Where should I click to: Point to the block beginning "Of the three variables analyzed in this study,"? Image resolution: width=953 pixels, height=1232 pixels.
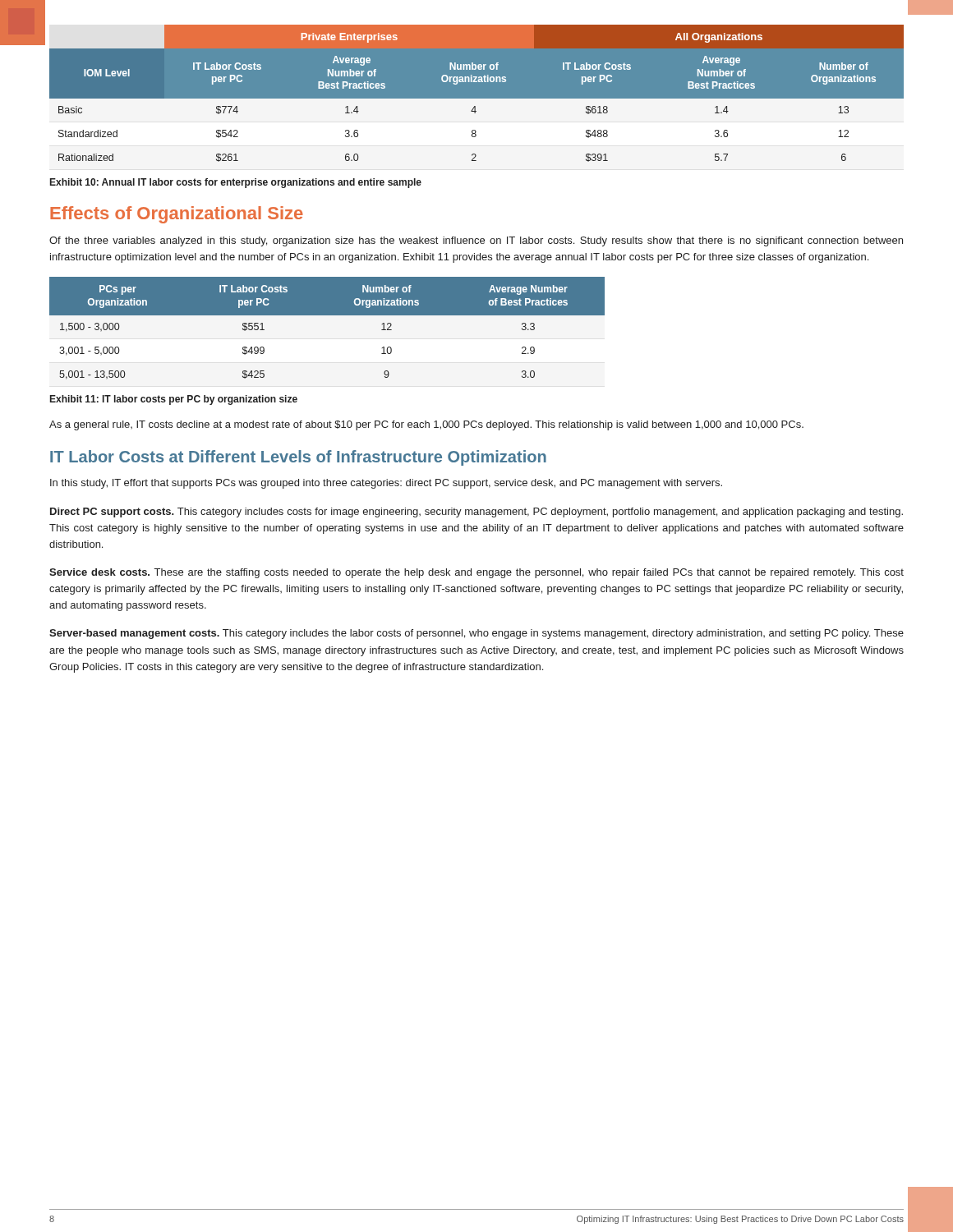coord(476,248)
